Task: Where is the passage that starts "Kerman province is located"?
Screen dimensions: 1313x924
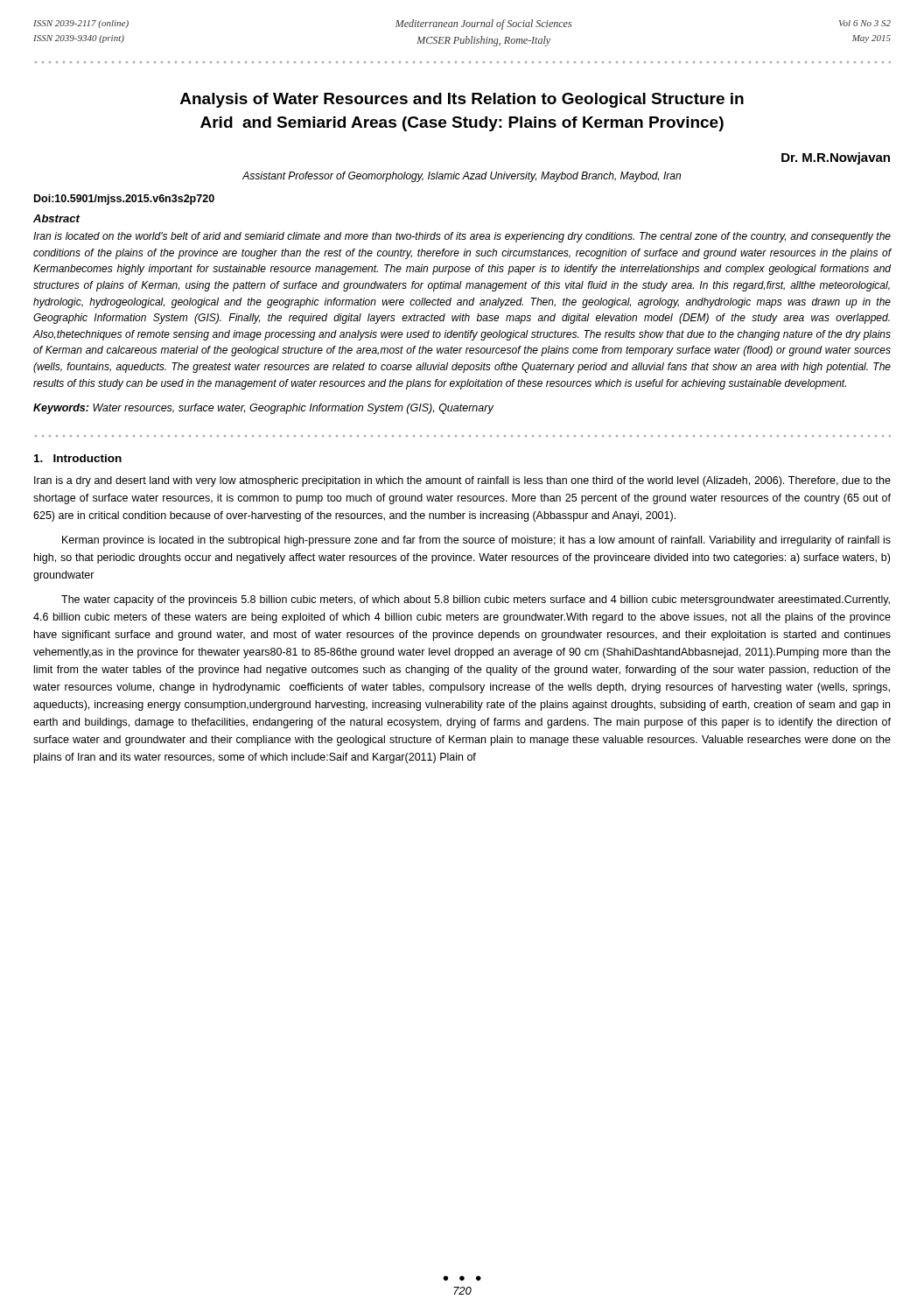Action: tap(462, 557)
